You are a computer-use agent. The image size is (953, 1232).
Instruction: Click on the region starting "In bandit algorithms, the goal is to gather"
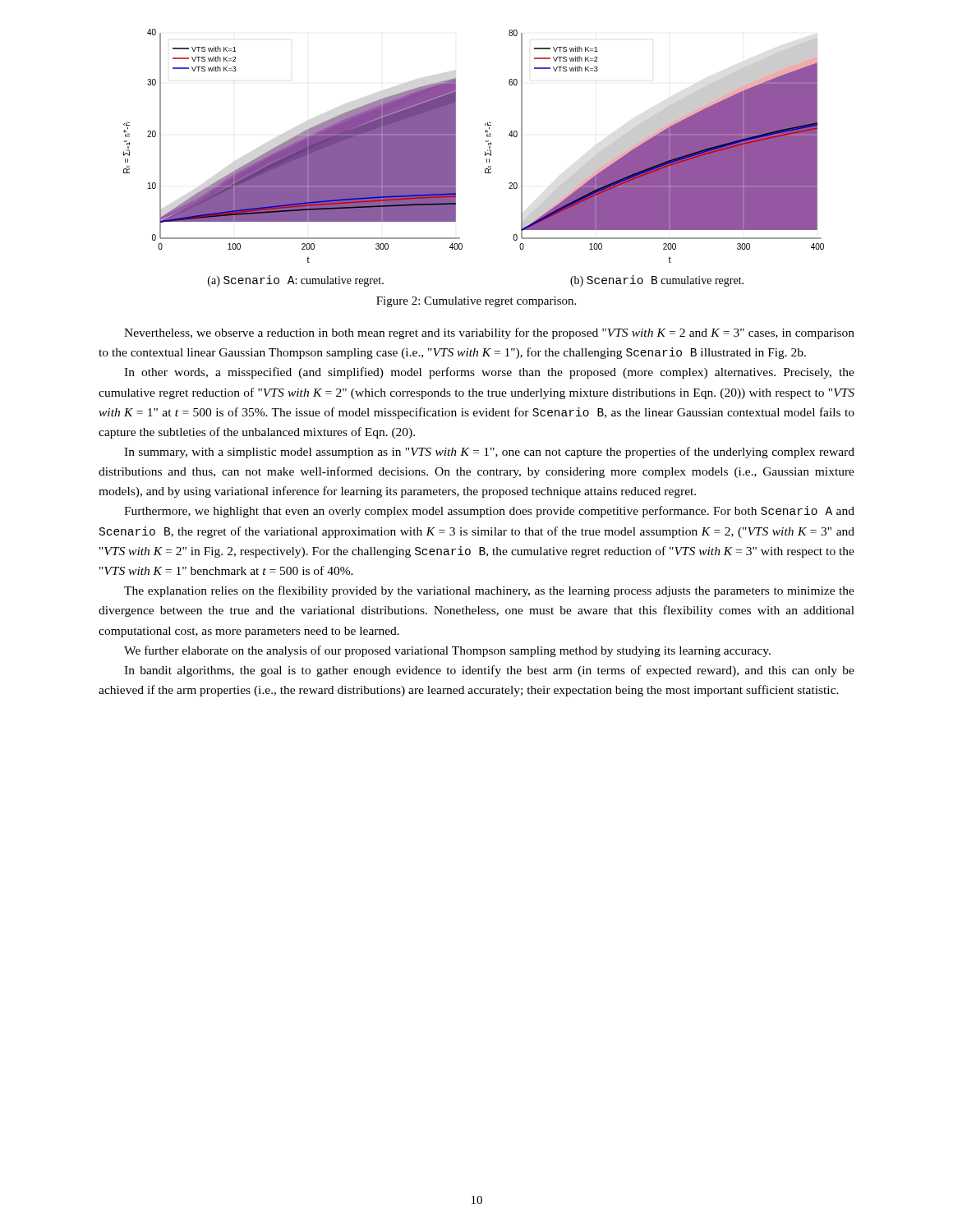pyautogui.click(x=476, y=680)
